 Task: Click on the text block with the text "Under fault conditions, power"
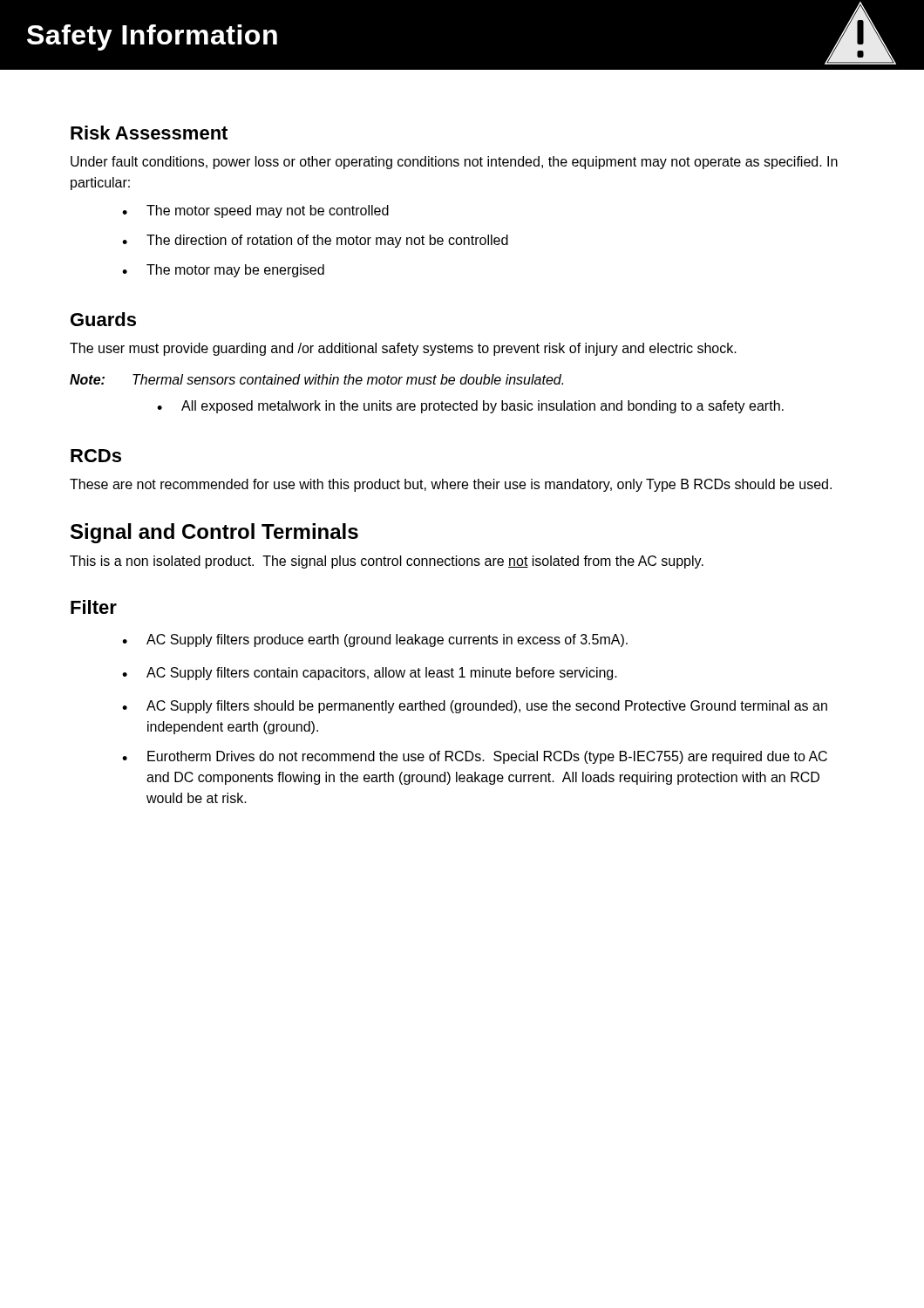click(x=454, y=172)
